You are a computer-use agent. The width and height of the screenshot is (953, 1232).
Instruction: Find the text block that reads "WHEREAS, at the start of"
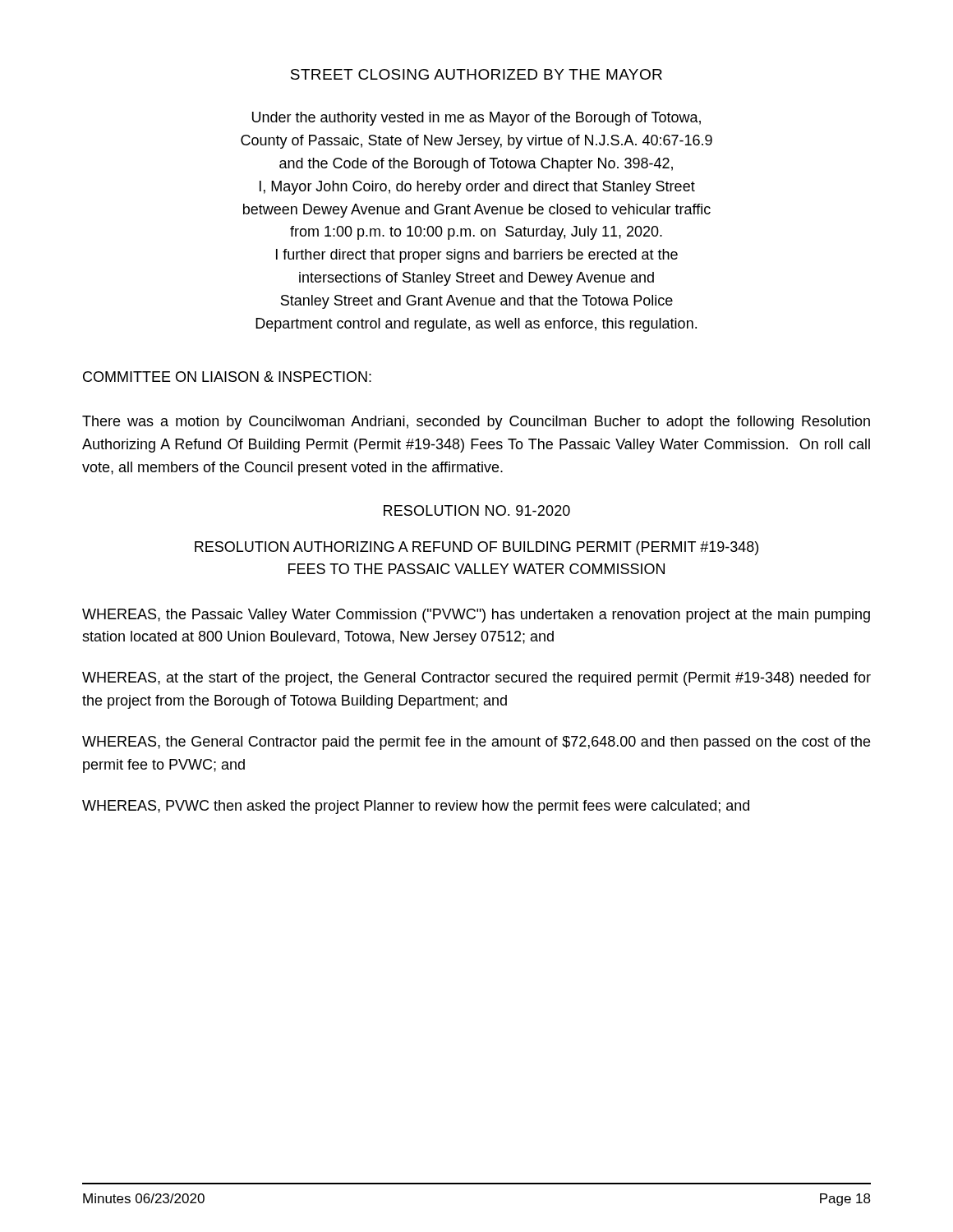pyautogui.click(x=476, y=689)
